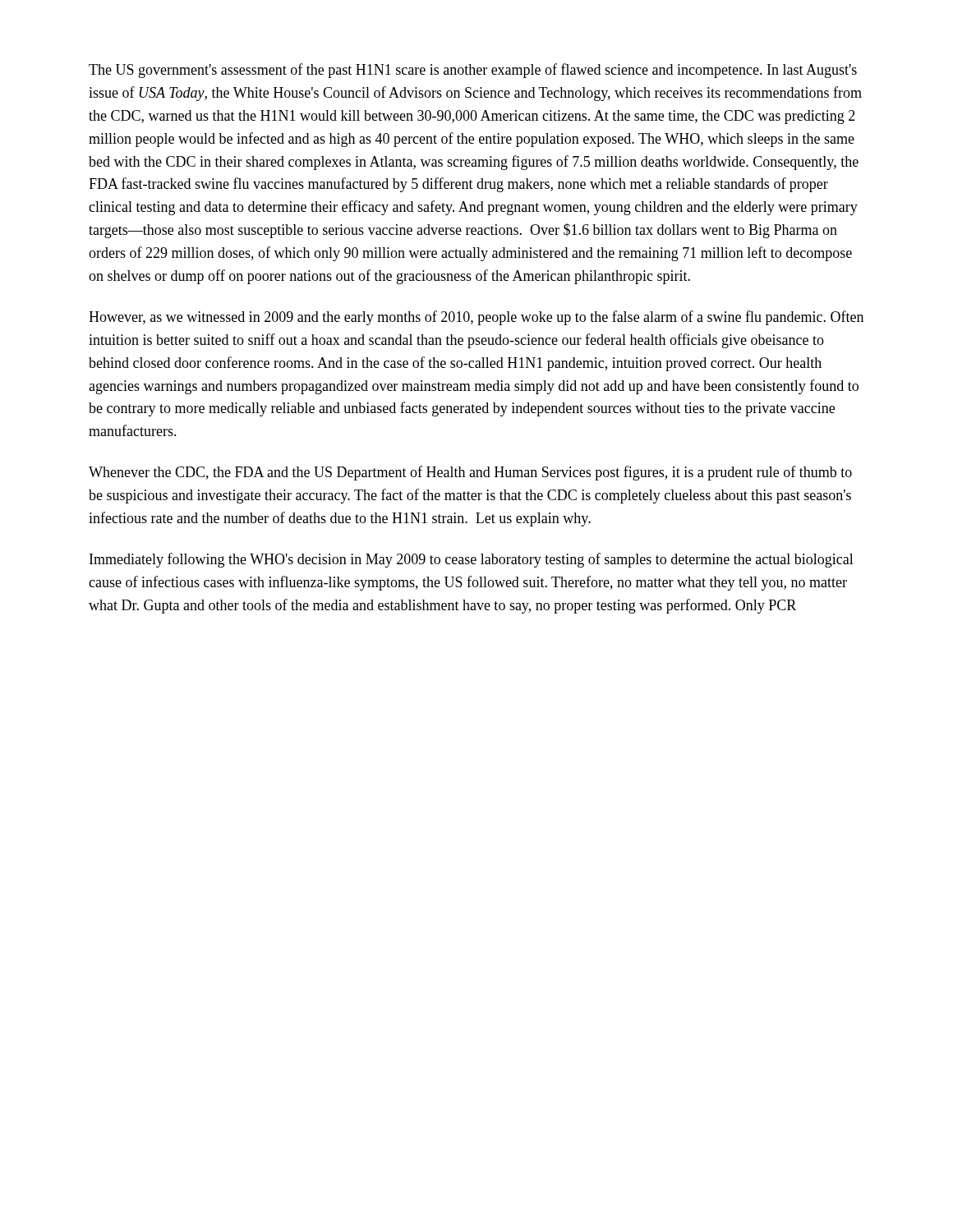Select the text block that says "The US government's"
The width and height of the screenshot is (953, 1232).
(475, 173)
